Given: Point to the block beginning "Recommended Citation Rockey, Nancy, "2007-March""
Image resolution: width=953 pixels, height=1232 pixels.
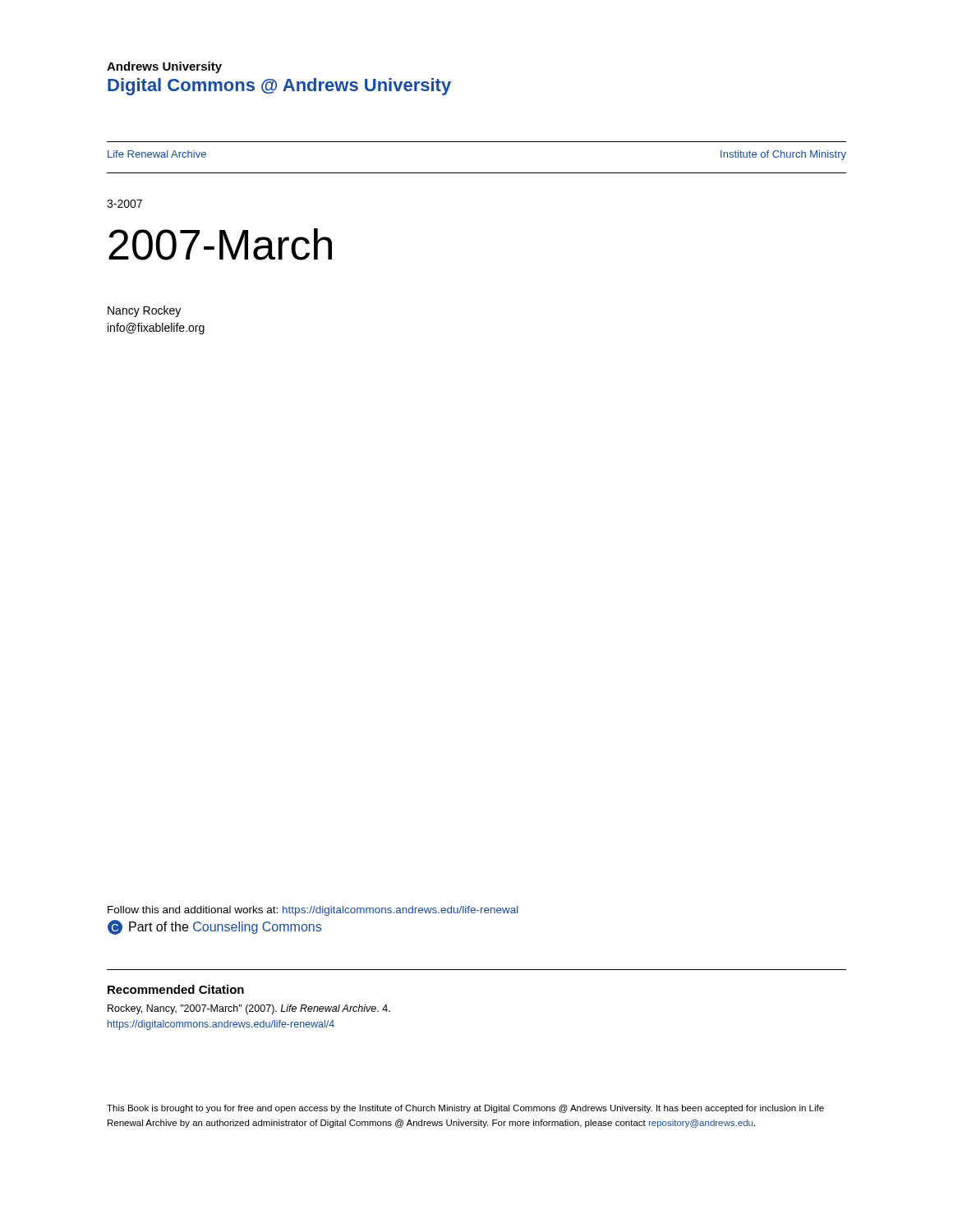Looking at the screenshot, I should 176,989.
